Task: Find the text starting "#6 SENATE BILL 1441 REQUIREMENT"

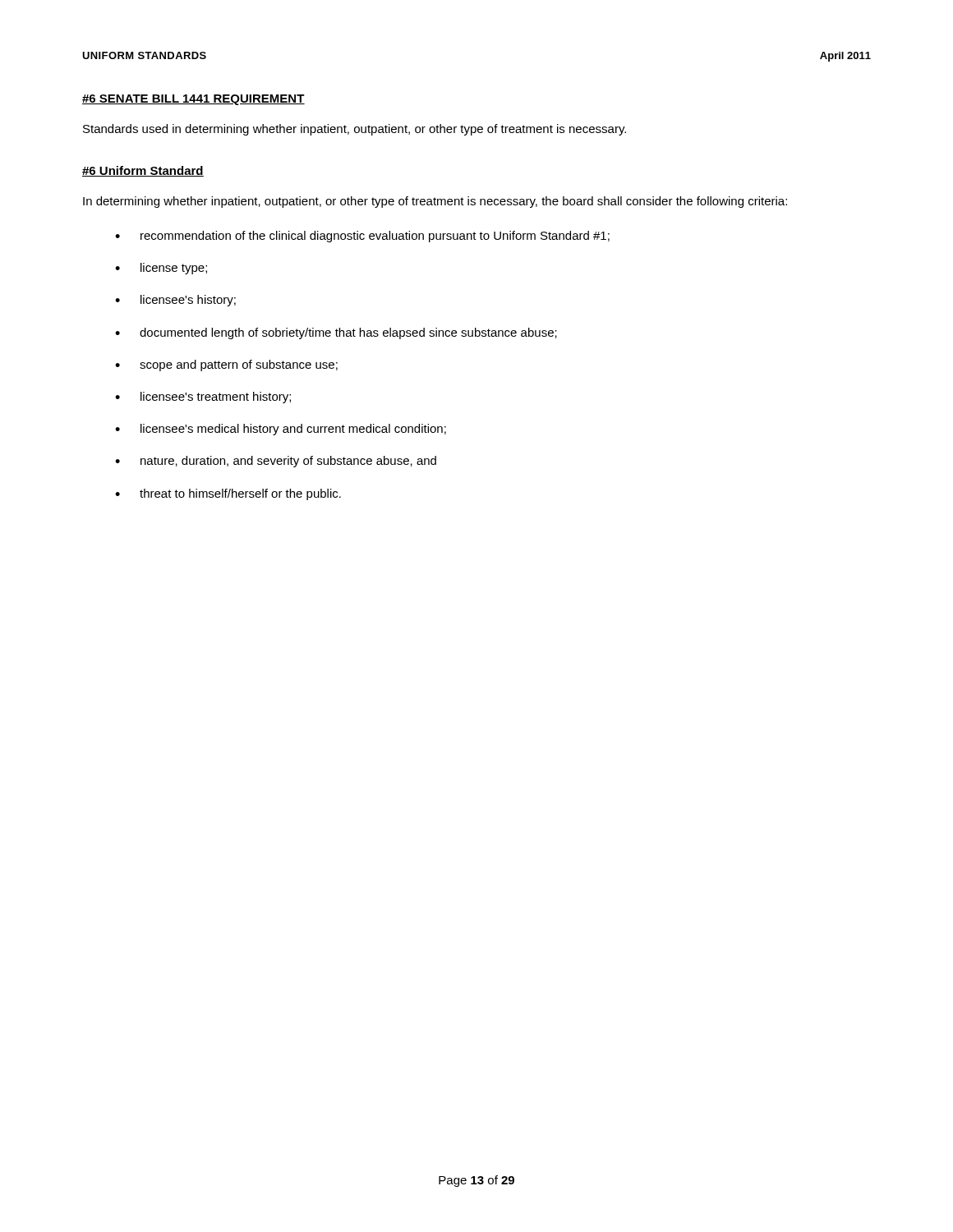Action: [193, 98]
